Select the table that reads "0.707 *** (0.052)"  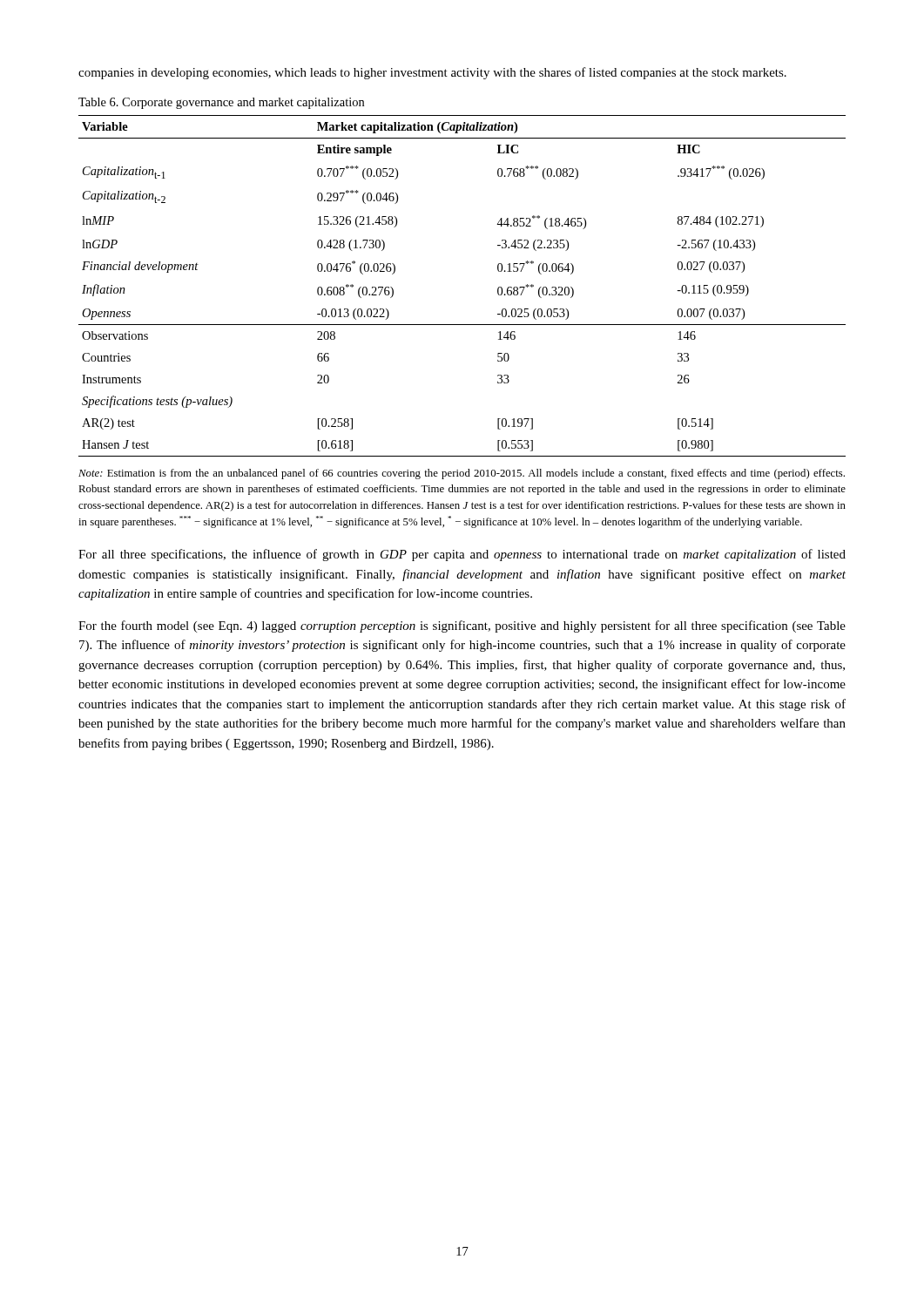tap(462, 286)
